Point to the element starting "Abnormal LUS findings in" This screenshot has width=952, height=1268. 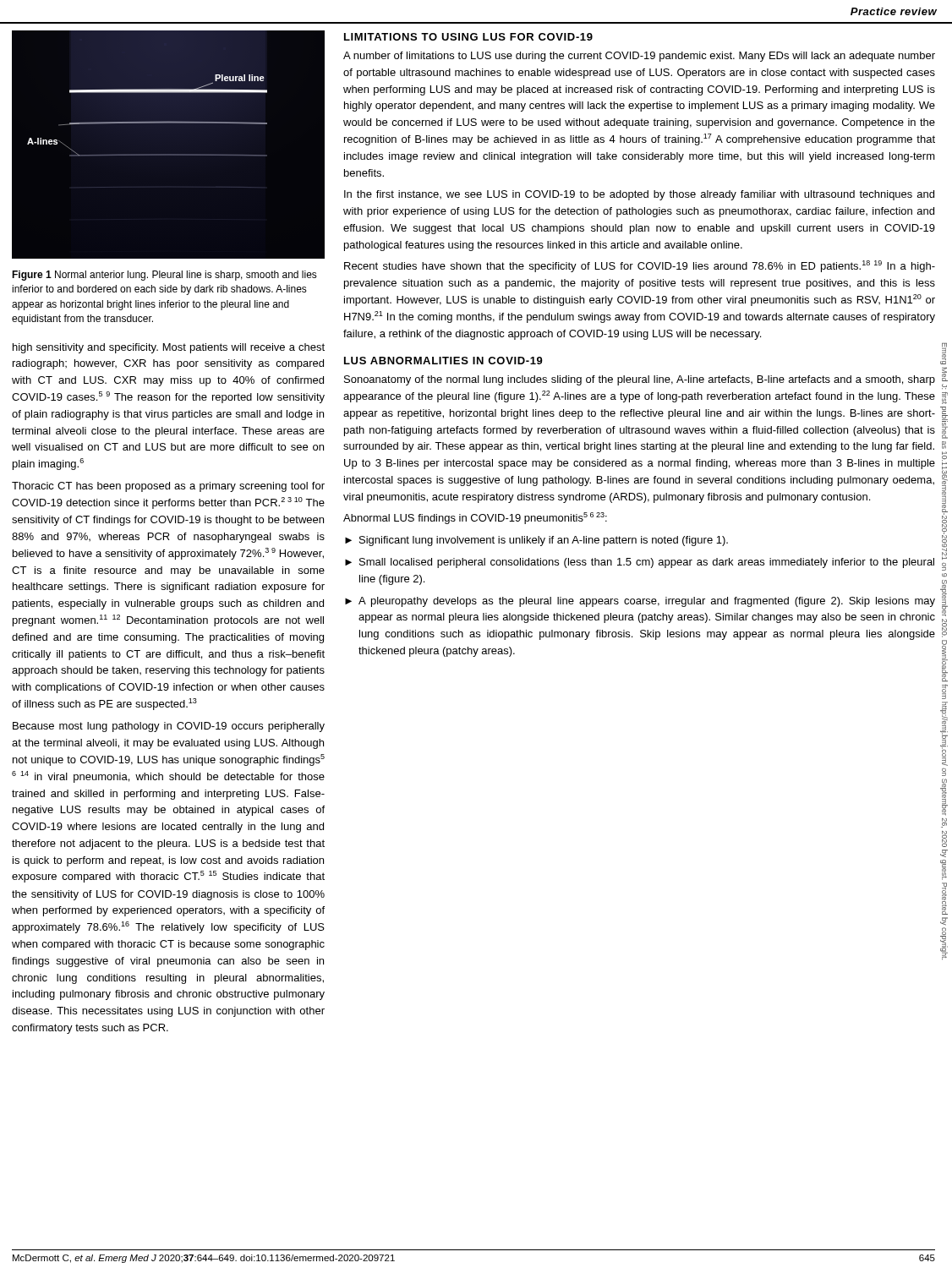tap(475, 518)
